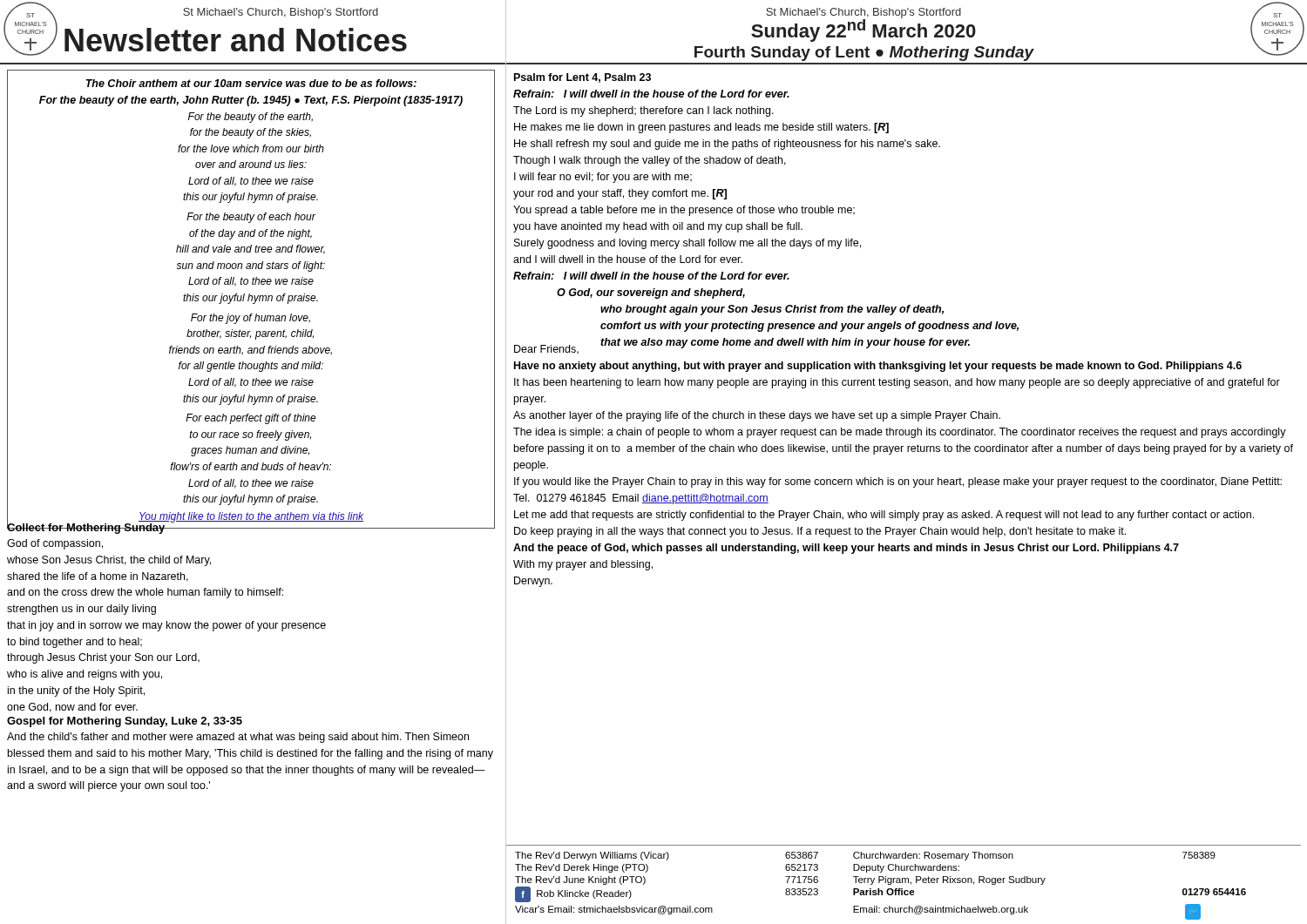Click on the block starting "The Choir anthem at our 10am service"
This screenshot has width=1307, height=924.
click(x=251, y=299)
